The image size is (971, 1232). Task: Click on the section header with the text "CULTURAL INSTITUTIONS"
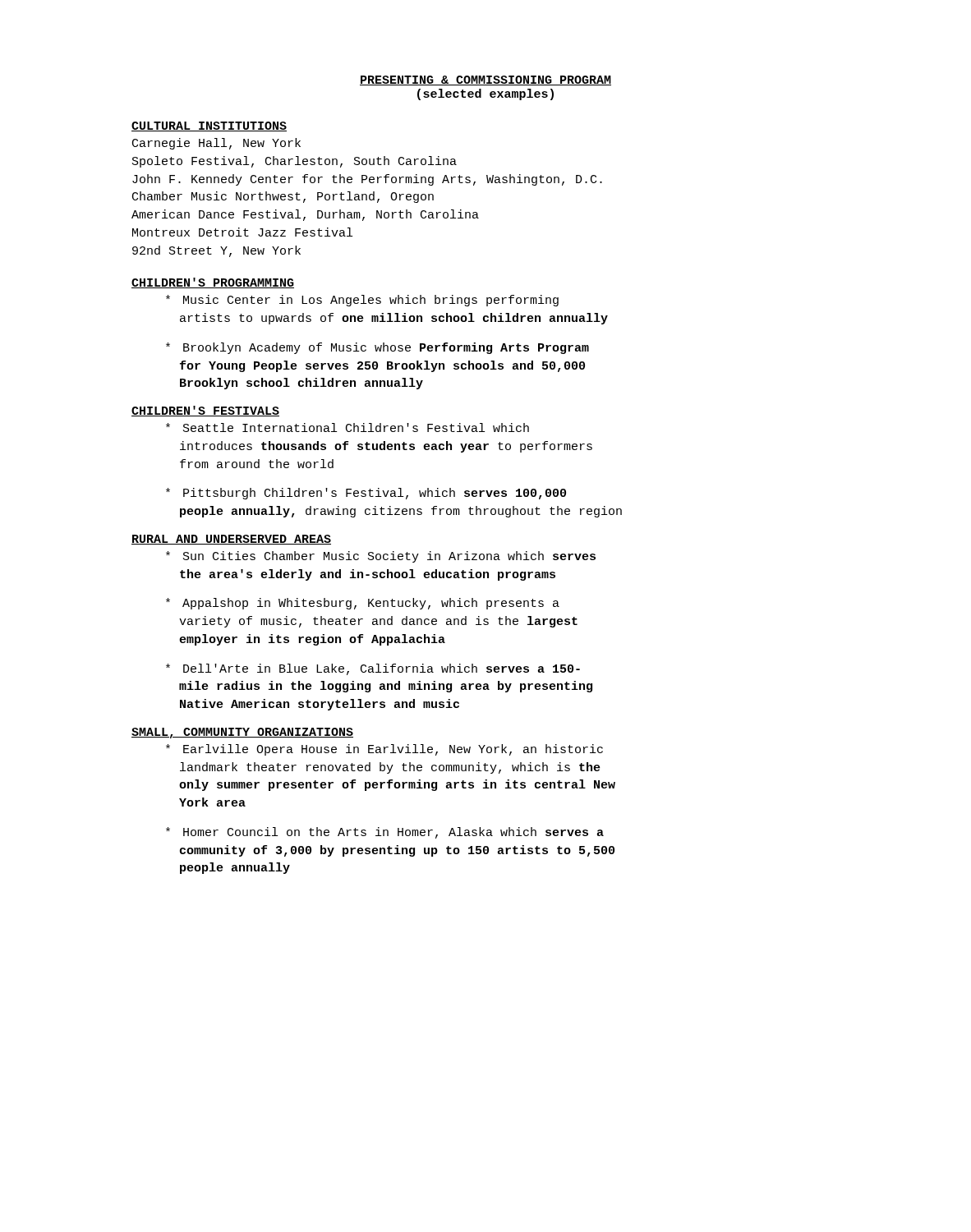tap(209, 127)
